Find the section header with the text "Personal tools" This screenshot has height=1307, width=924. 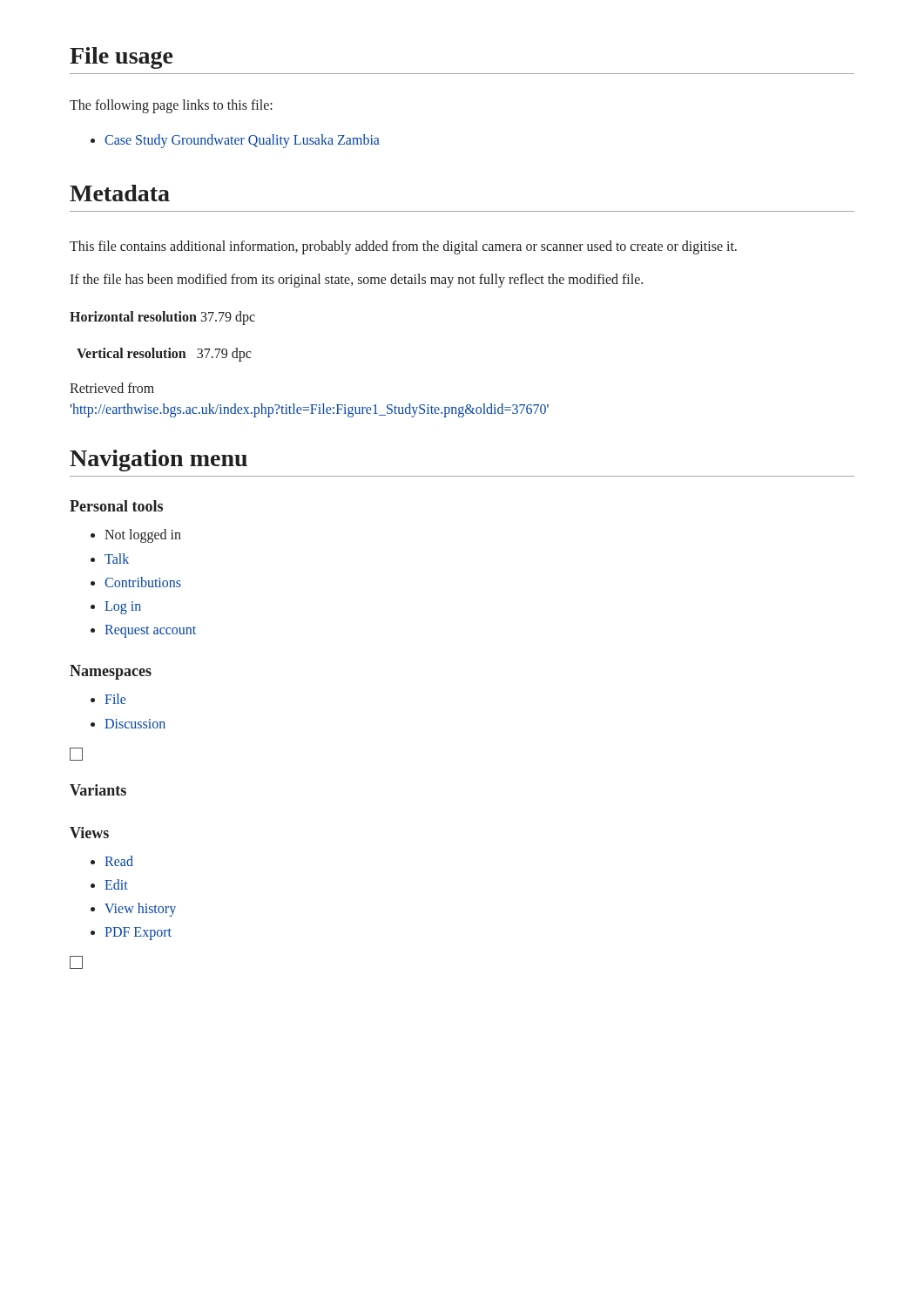click(x=116, y=506)
